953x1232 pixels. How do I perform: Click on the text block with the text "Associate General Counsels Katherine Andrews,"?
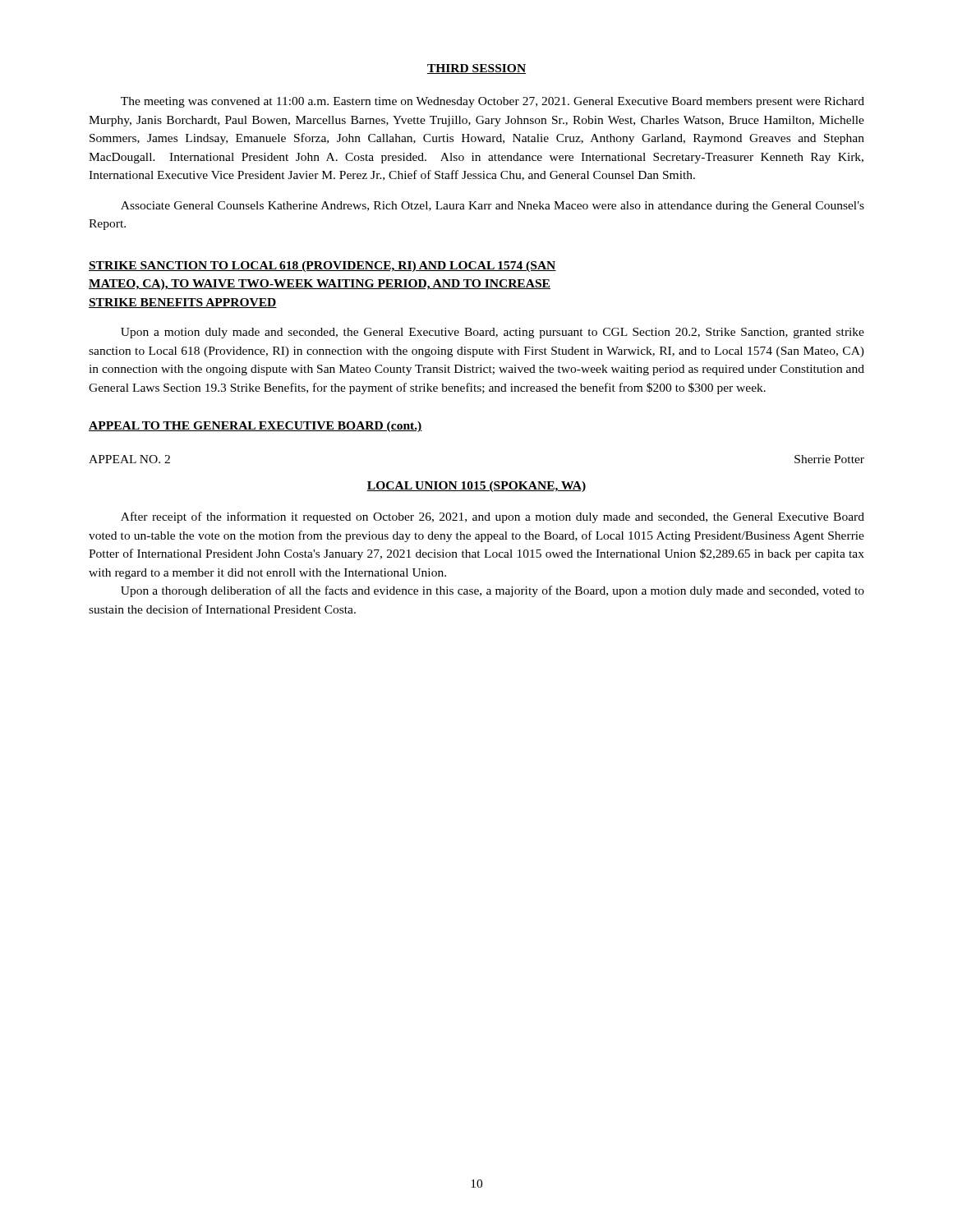tap(476, 215)
